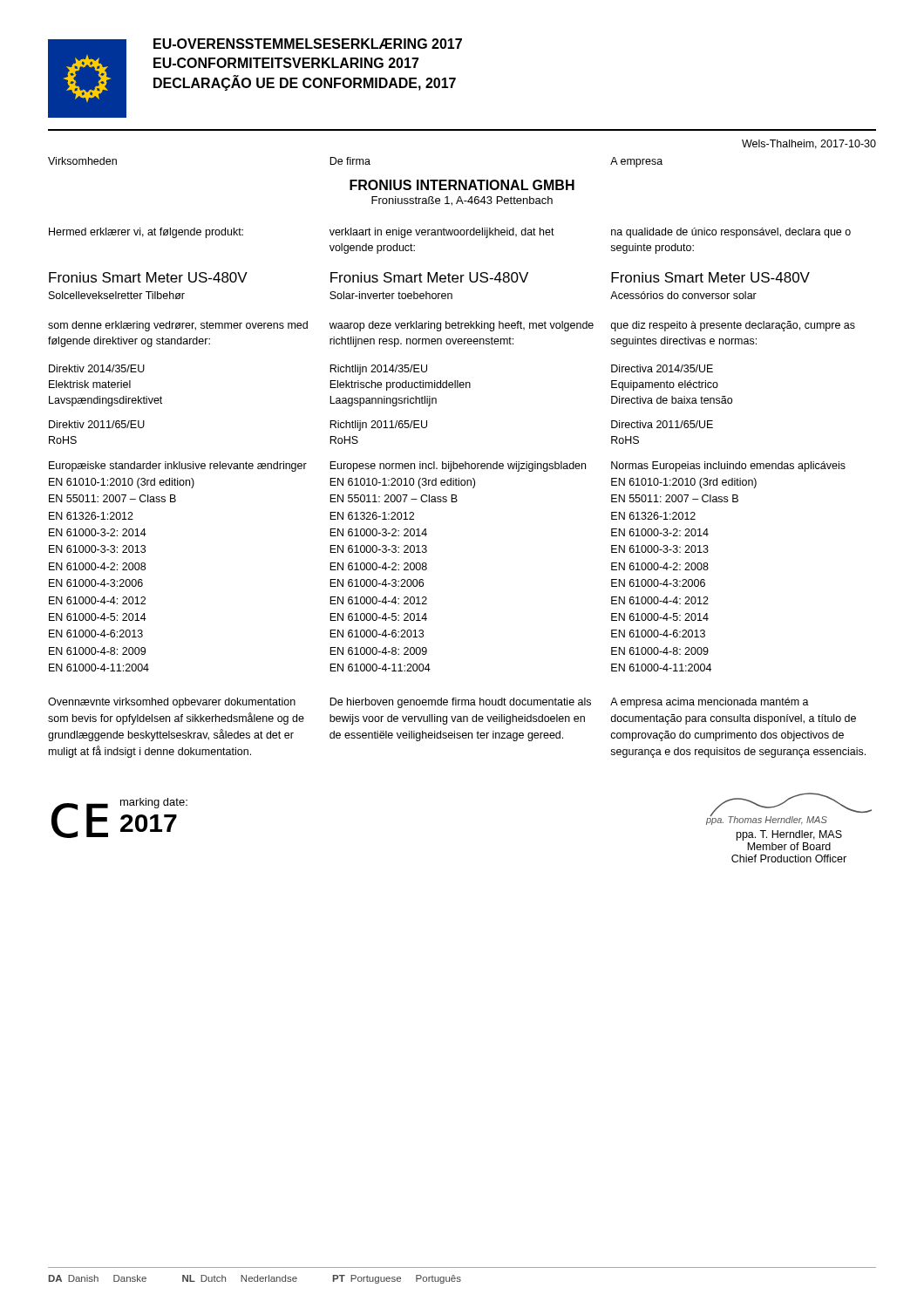Point to the text block starting "Directiva 2011/65/UERoHS"

[x=662, y=433]
